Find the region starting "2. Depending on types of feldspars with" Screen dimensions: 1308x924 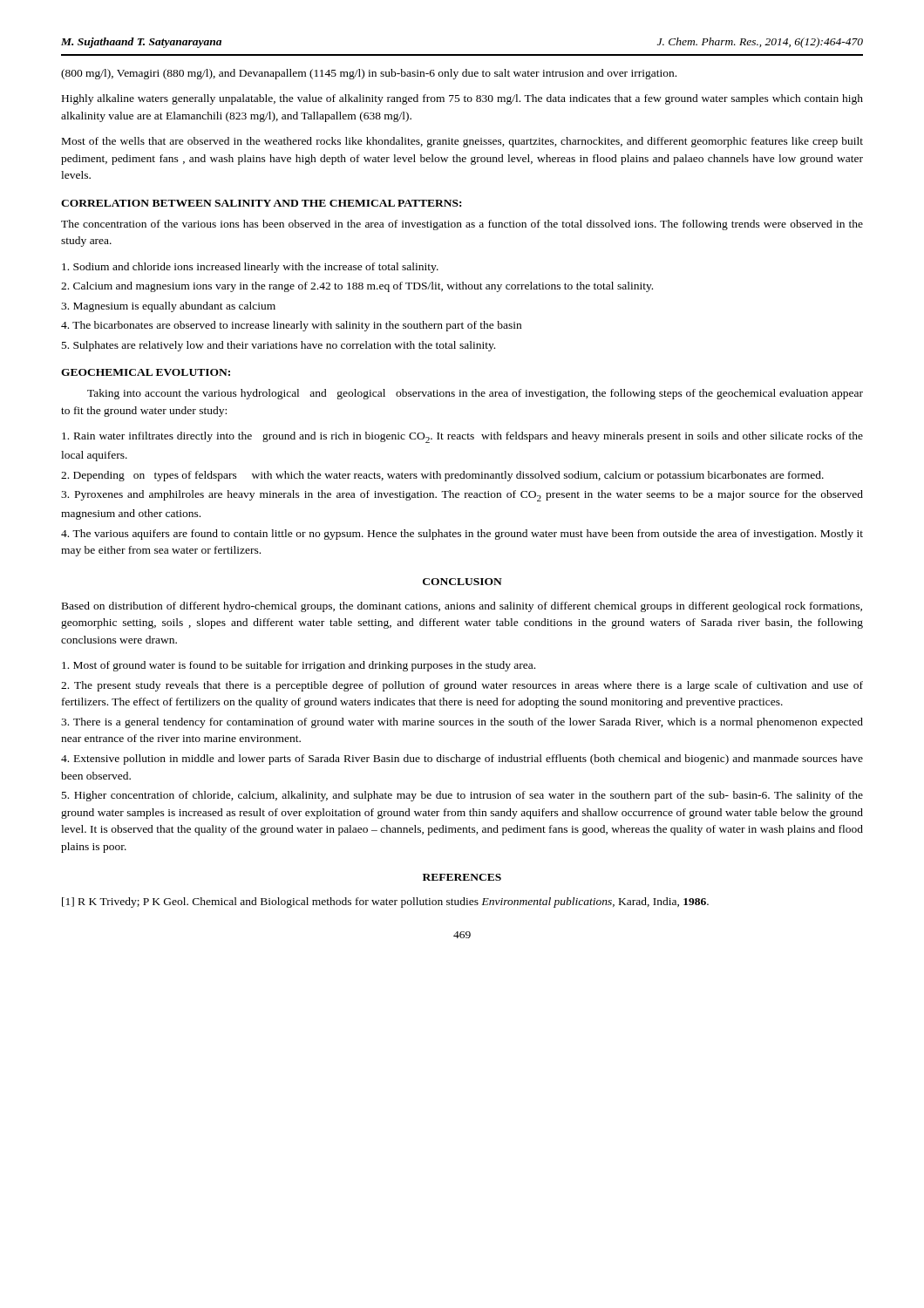[443, 475]
